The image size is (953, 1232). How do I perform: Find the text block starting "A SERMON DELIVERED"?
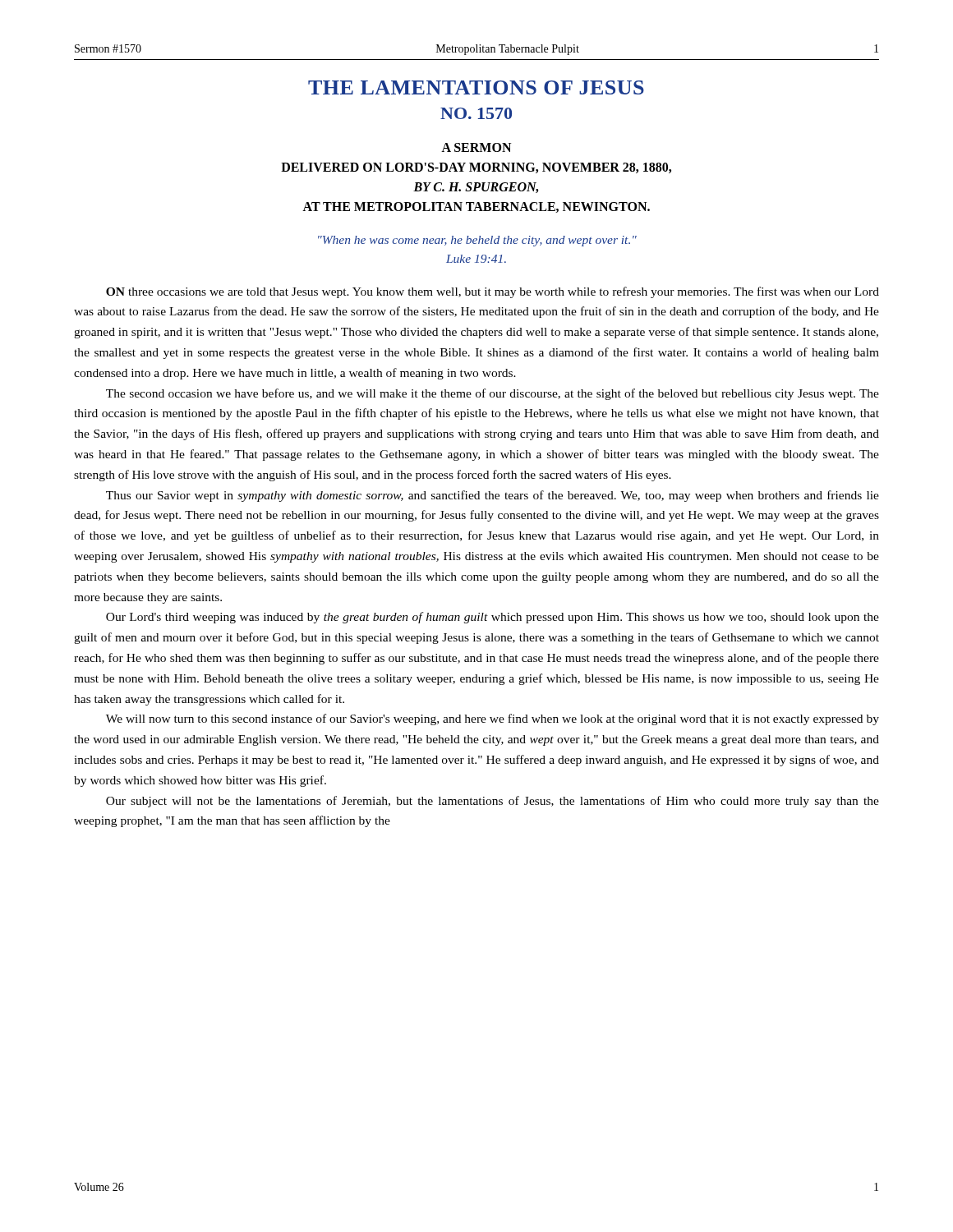476,178
